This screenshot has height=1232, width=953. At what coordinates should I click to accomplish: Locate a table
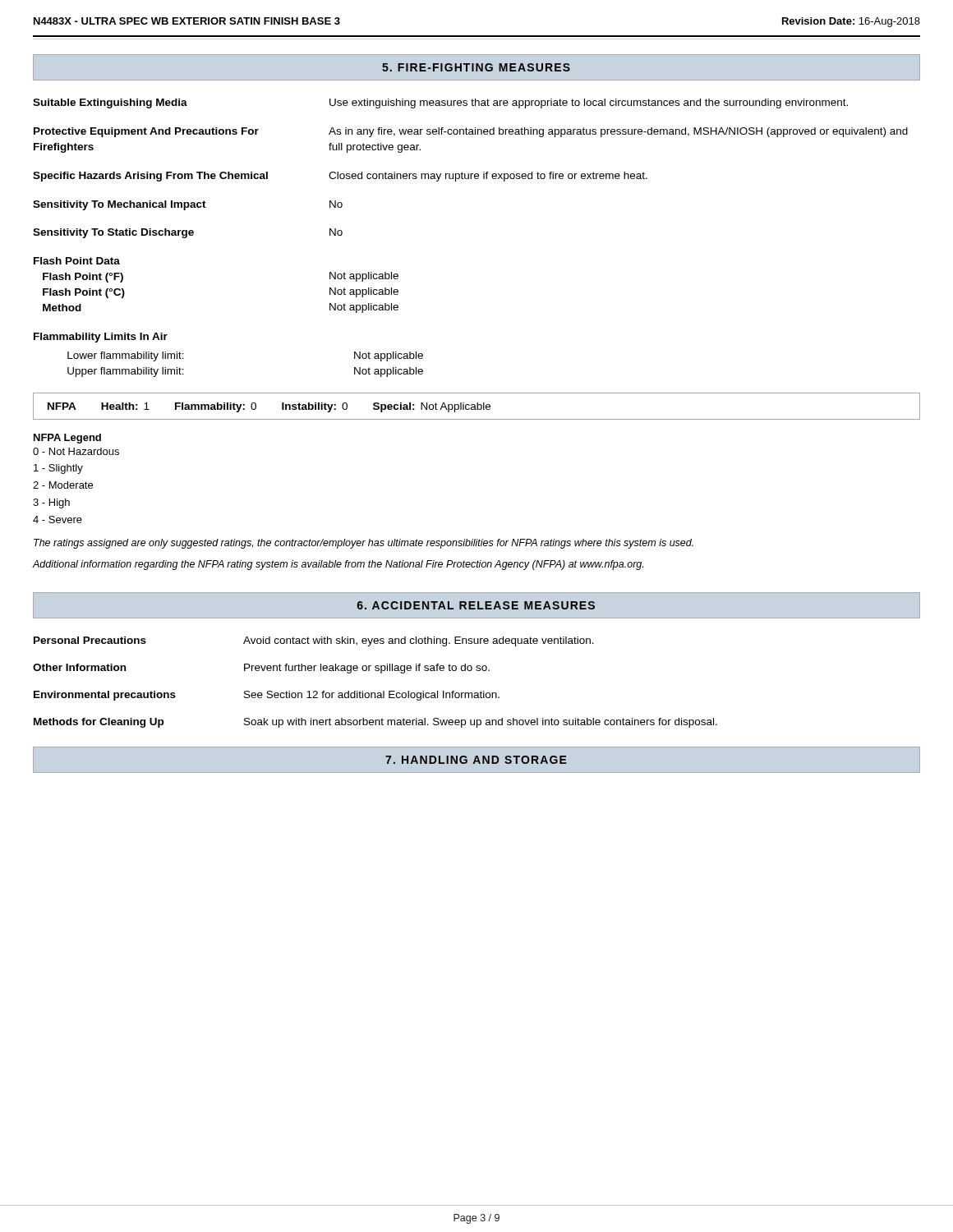click(476, 406)
